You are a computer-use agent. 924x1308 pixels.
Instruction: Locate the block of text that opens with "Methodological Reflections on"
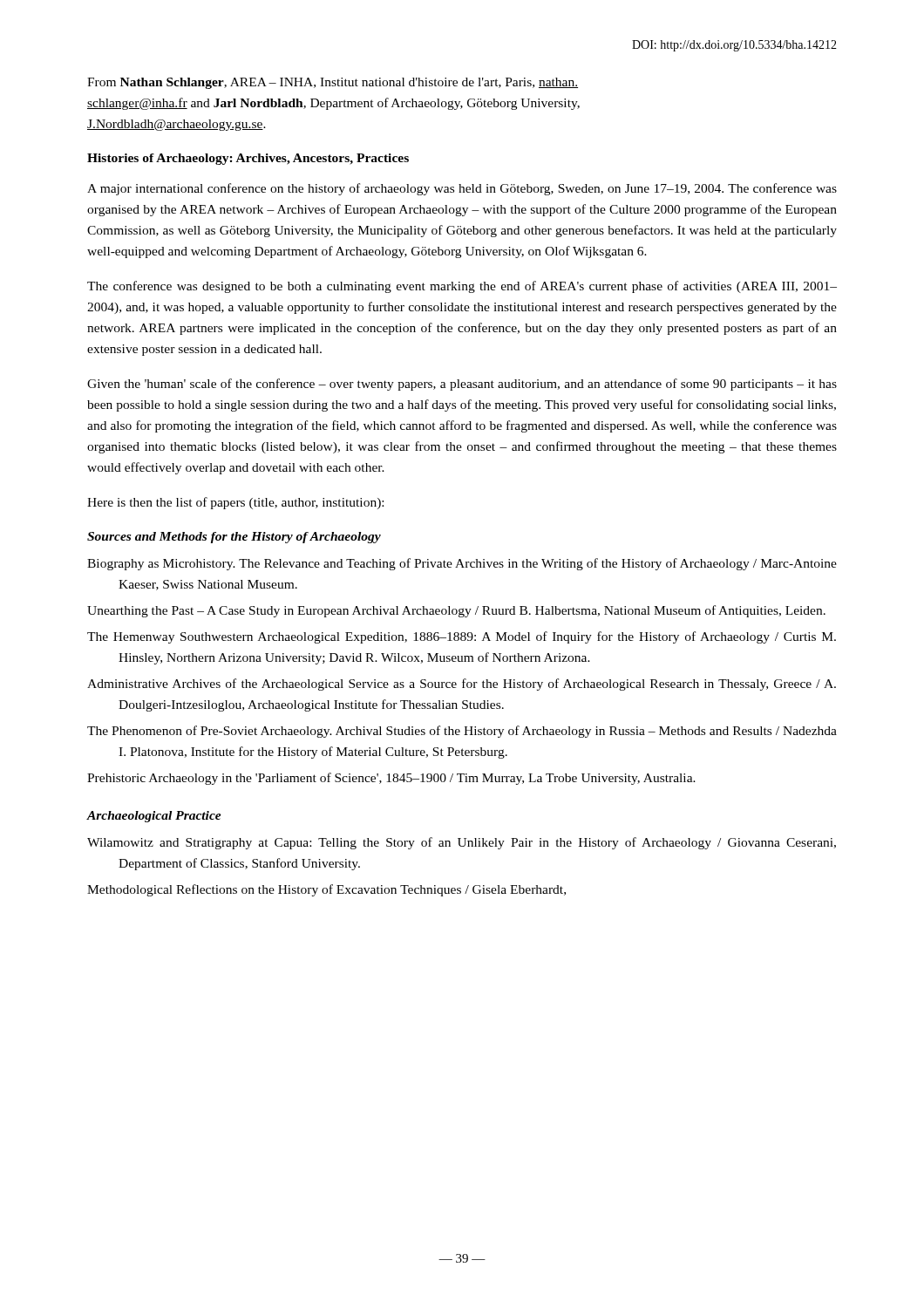coord(327,889)
